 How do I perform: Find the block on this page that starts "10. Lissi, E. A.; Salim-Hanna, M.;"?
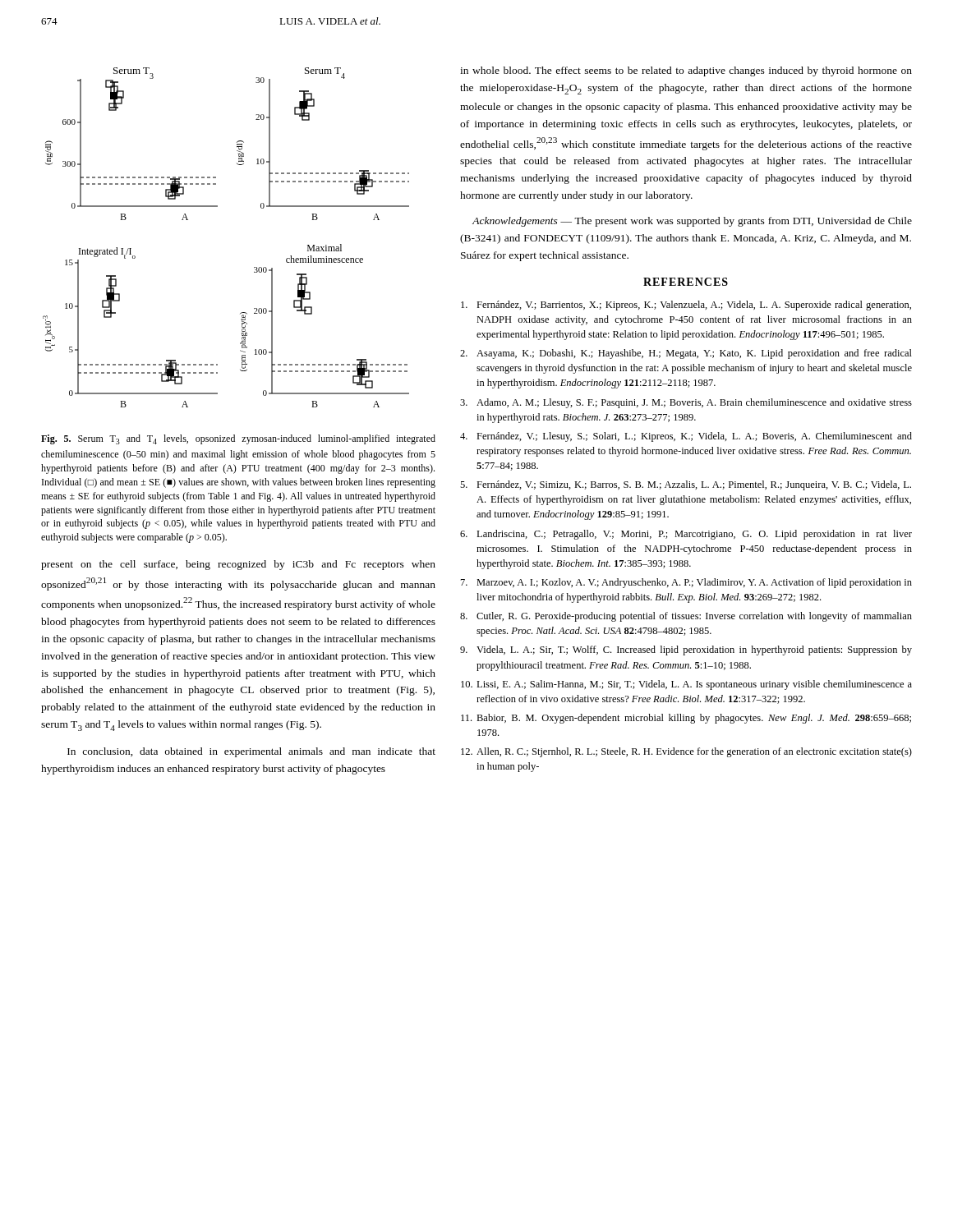(686, 691)
